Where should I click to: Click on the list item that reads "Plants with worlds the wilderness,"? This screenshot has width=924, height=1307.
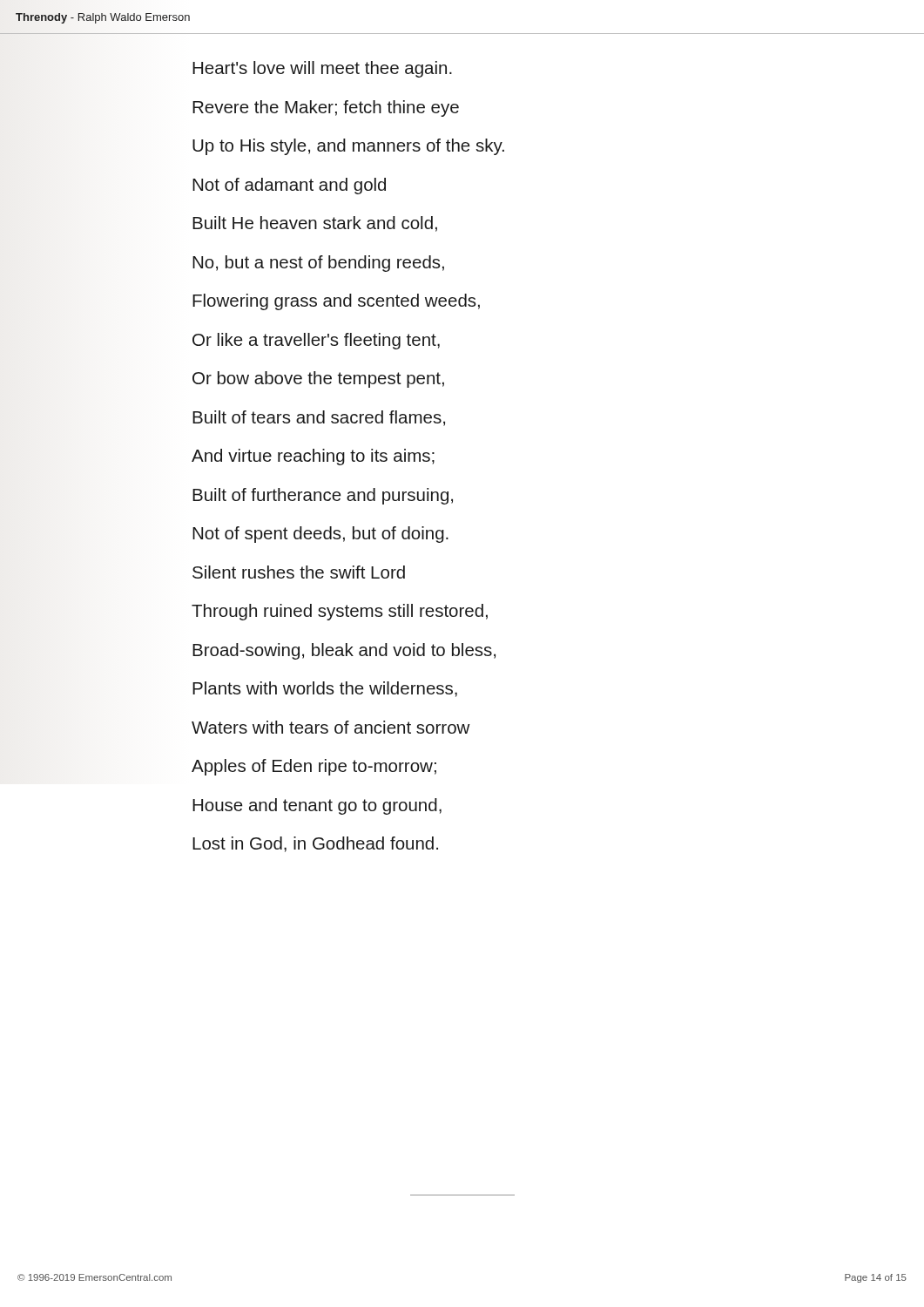point(325,689)
